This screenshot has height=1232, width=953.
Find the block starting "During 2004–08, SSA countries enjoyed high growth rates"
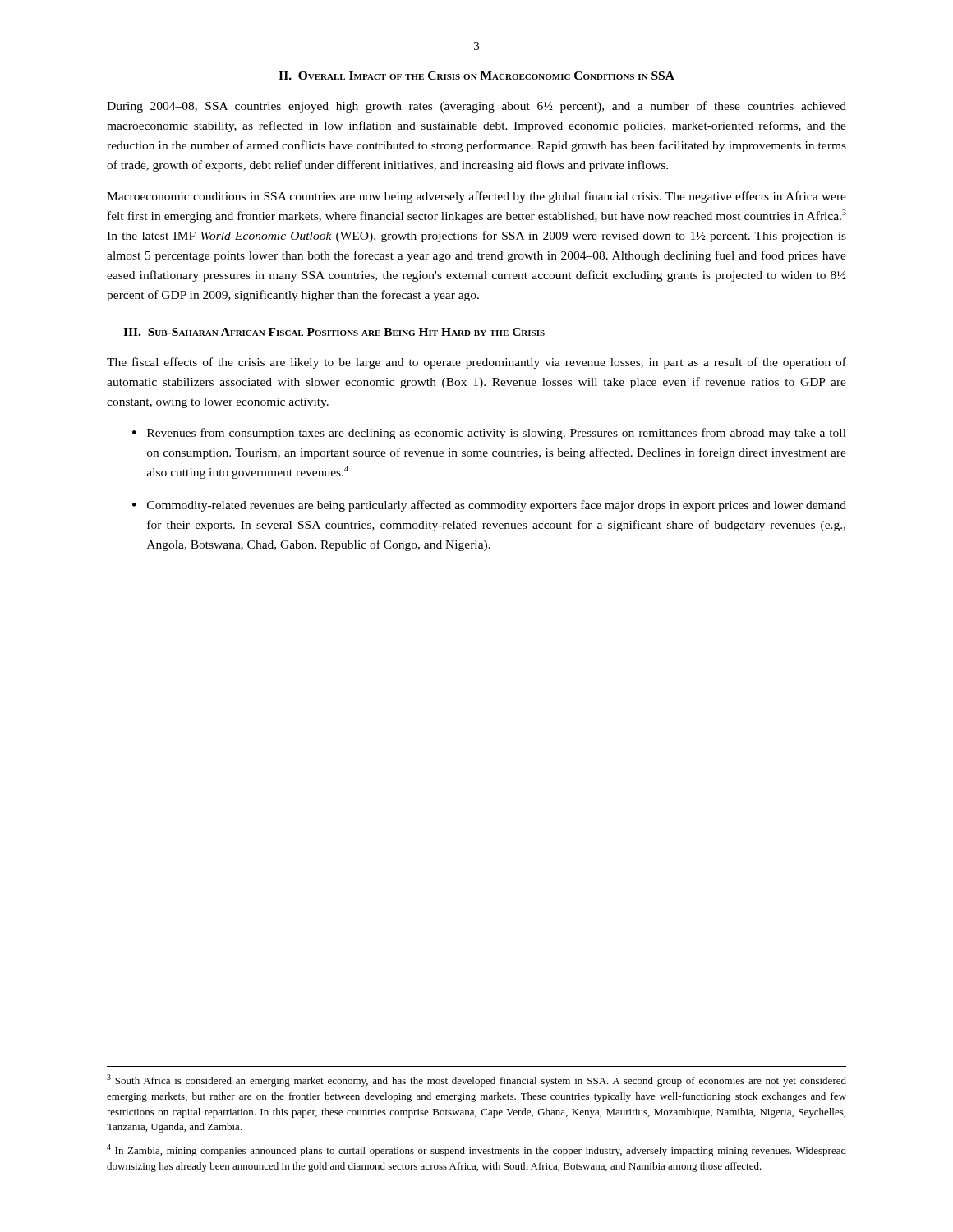click(476, 136)
